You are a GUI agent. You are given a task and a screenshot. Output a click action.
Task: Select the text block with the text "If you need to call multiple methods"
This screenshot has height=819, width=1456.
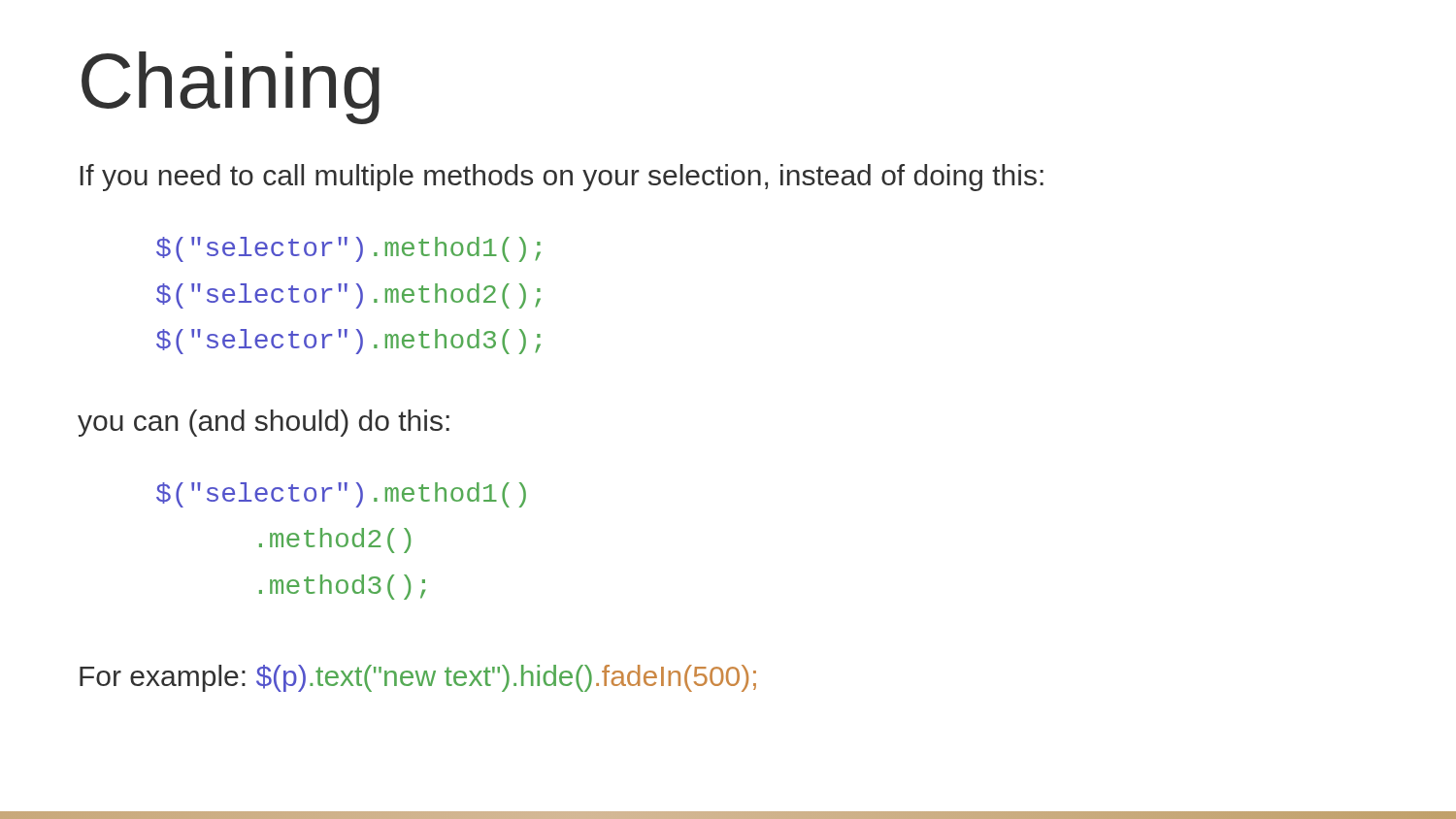point(562,175)
